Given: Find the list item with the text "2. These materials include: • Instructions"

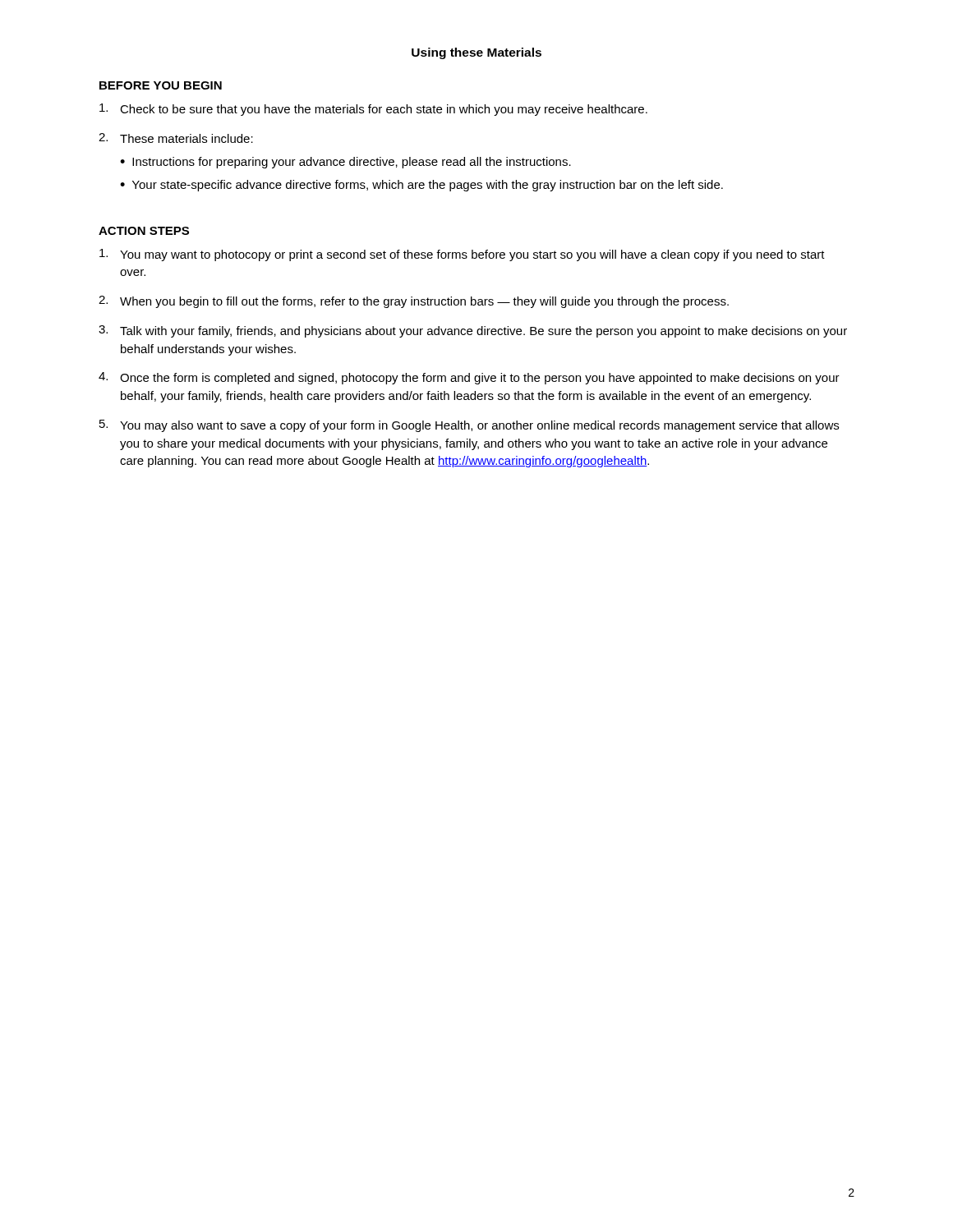Looking at the screenshot, I should click(x=476, y=168).
